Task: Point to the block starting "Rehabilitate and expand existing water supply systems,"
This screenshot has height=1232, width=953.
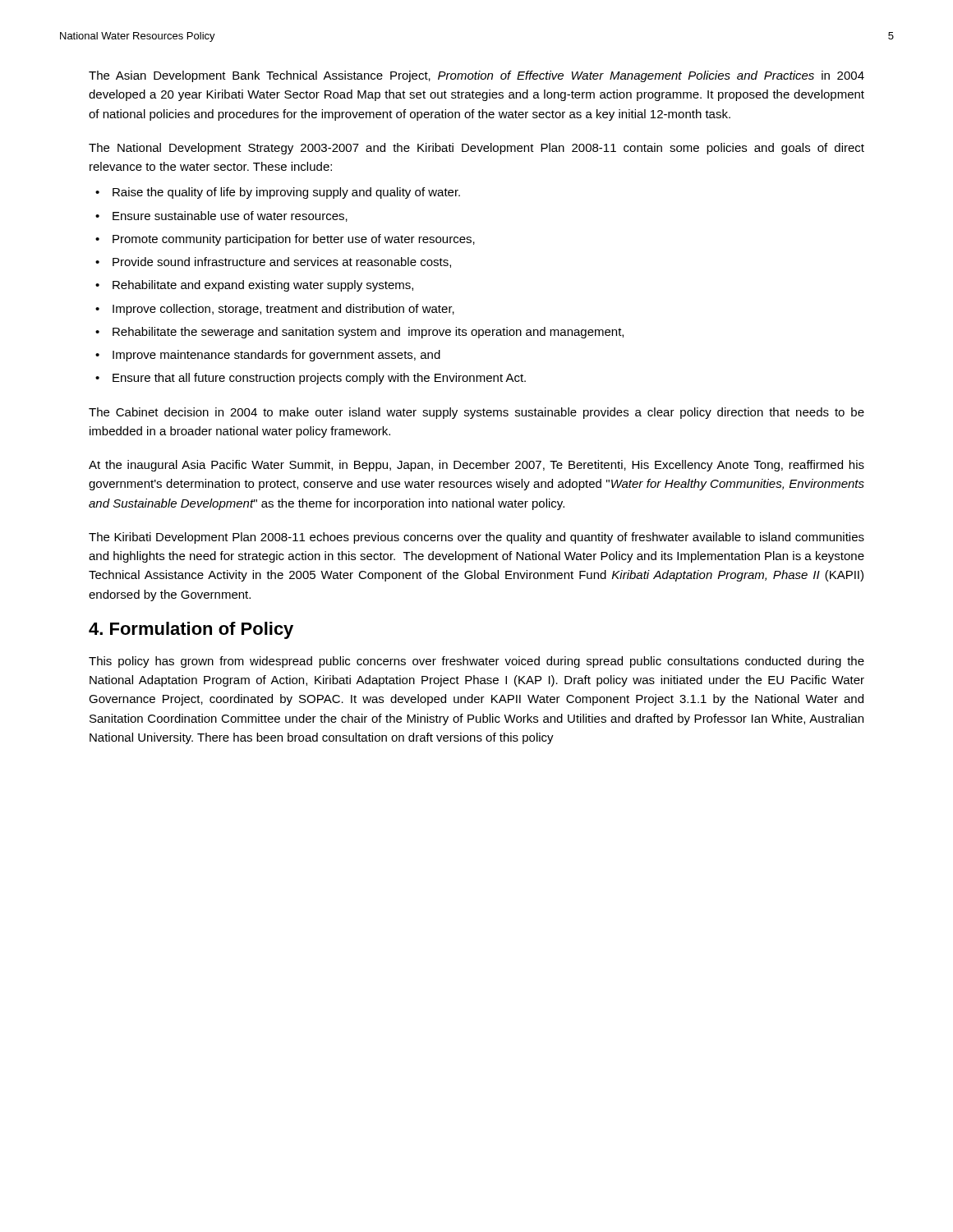Action: pyautogui.click(x=263, y=285)
